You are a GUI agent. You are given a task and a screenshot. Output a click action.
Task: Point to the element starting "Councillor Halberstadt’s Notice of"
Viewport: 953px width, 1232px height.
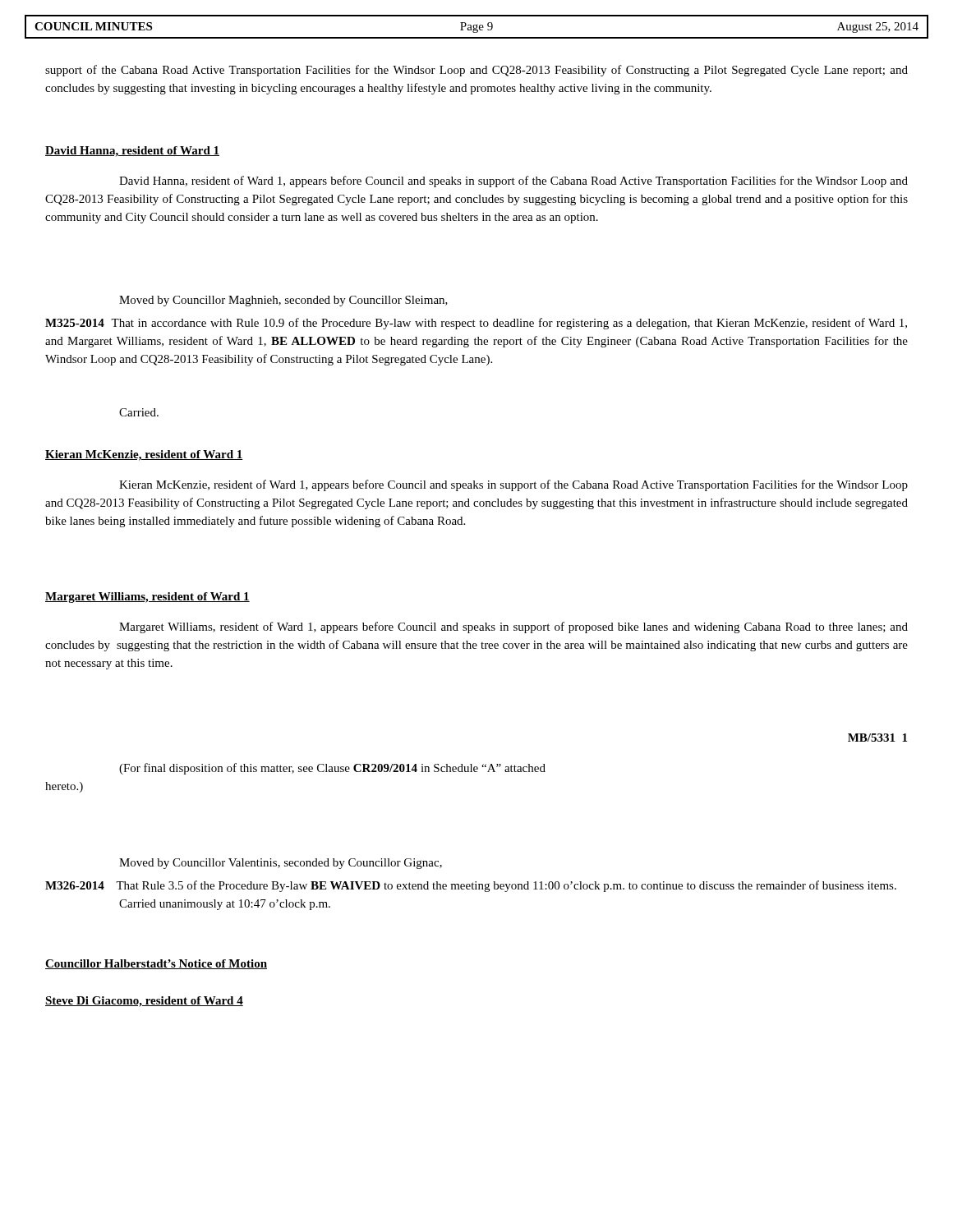point(156,963)
